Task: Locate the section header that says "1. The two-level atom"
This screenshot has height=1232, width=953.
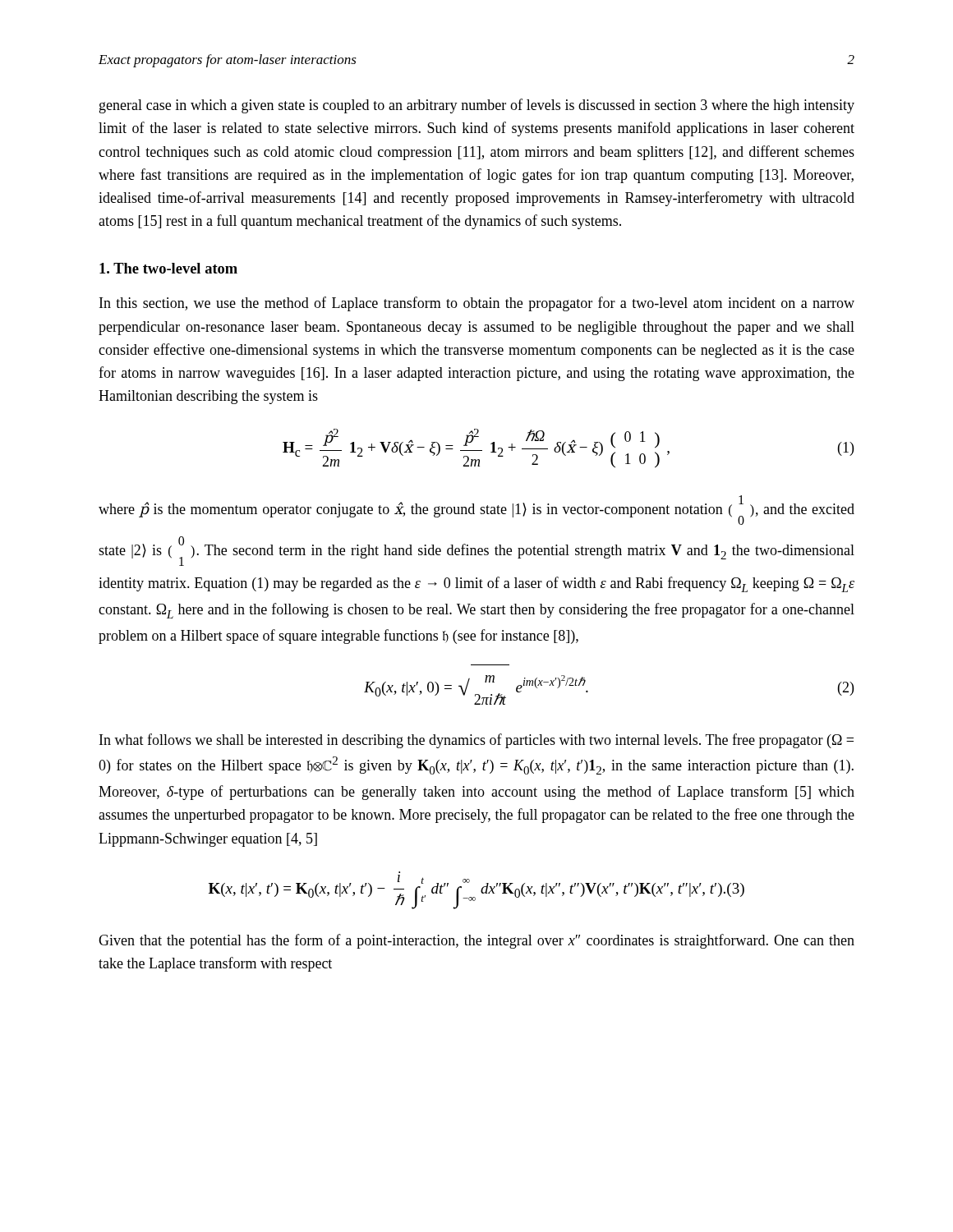Action: click(168, 268)
